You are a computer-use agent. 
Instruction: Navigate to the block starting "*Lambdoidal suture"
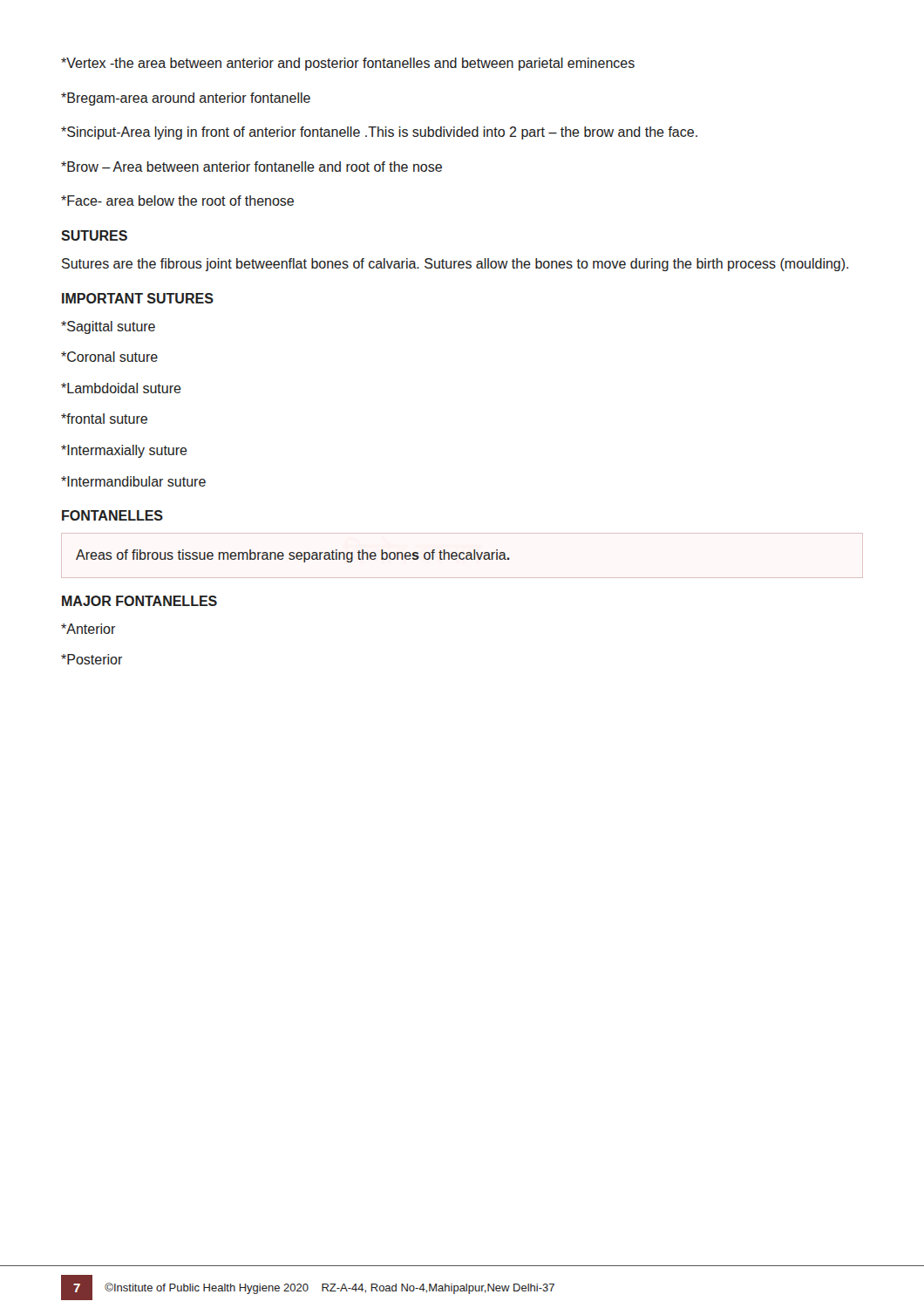point(121,388)
